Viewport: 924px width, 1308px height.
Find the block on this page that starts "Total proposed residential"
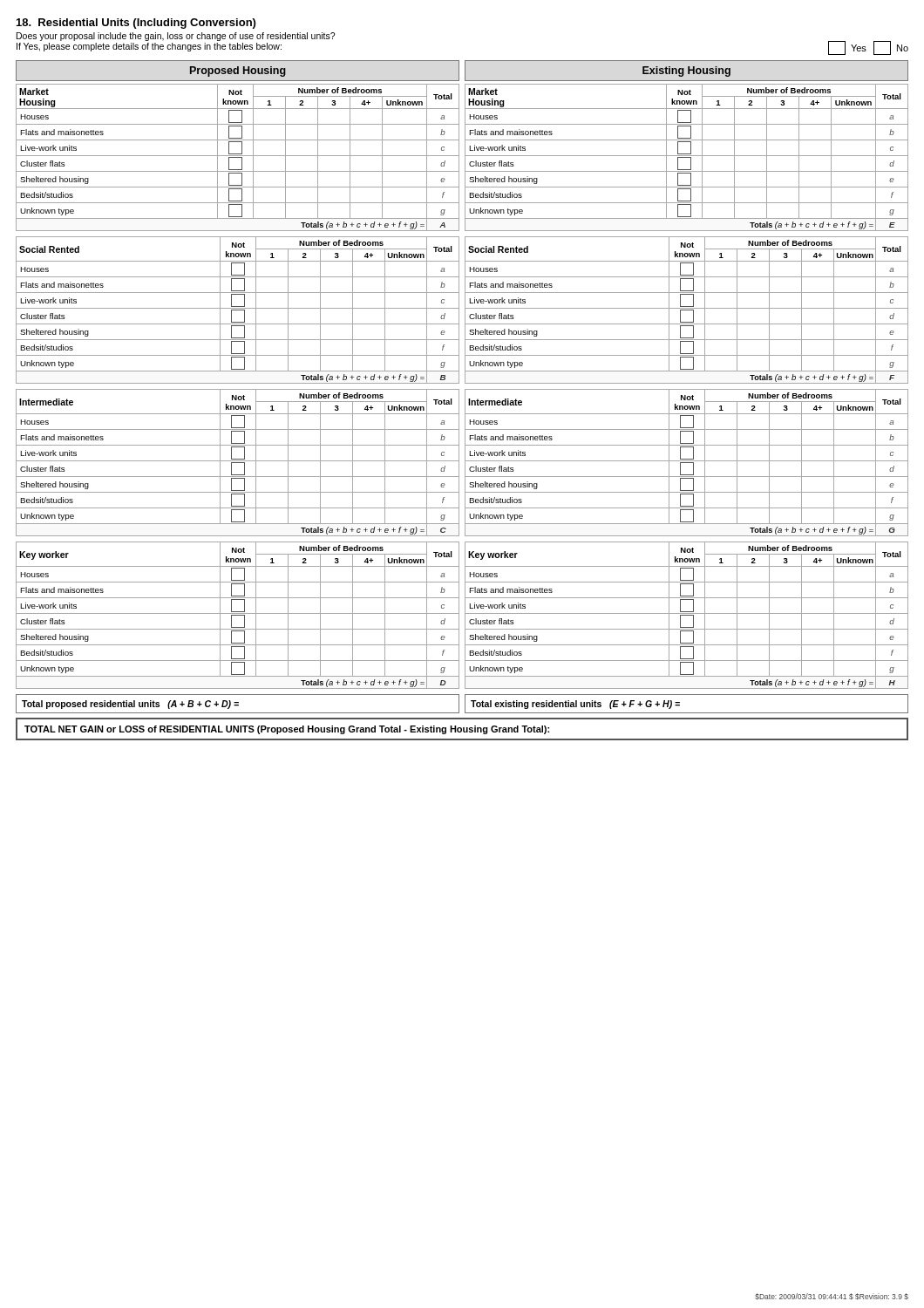tap(130, 704)
